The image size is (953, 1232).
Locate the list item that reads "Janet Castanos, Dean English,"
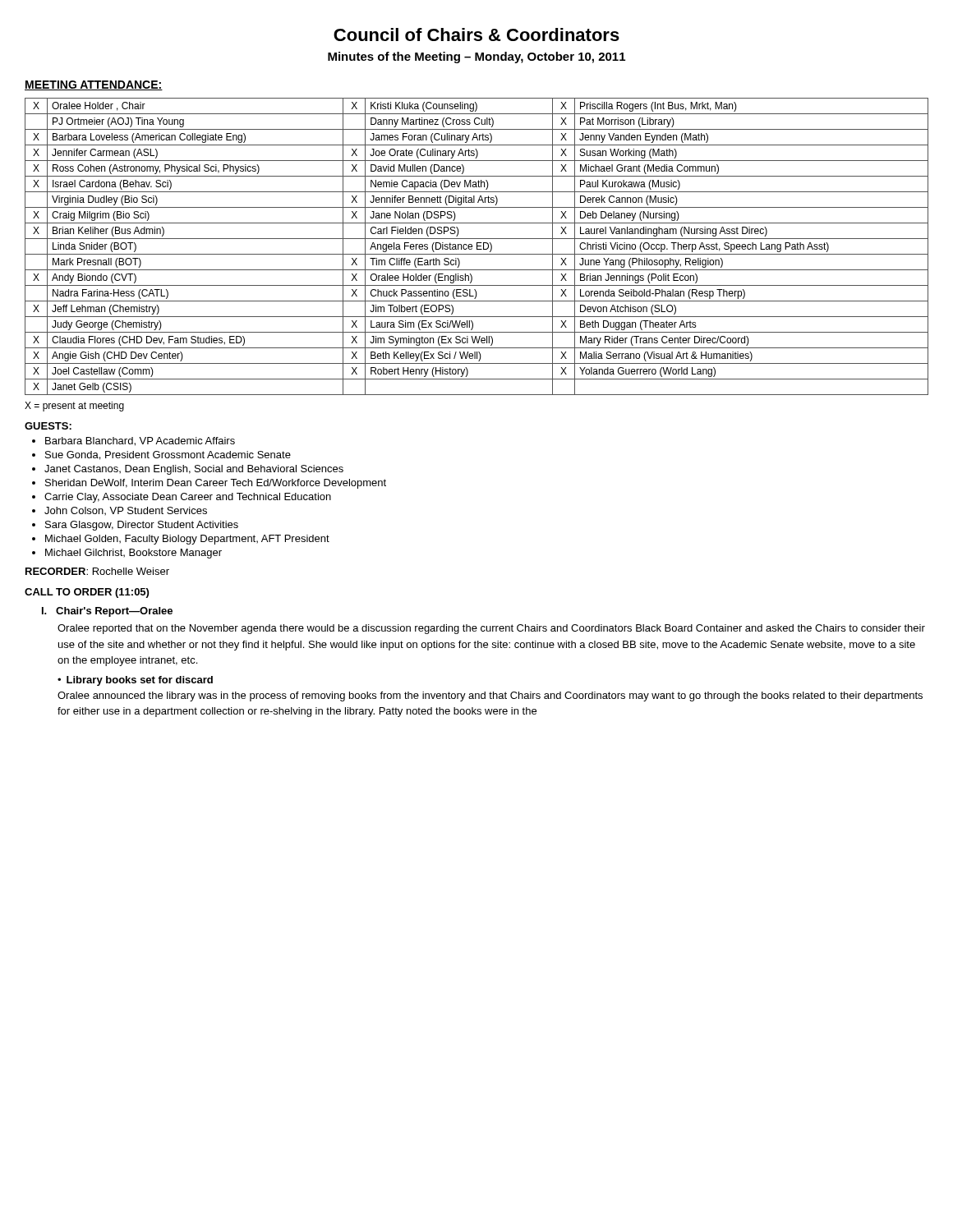[194, 469]
